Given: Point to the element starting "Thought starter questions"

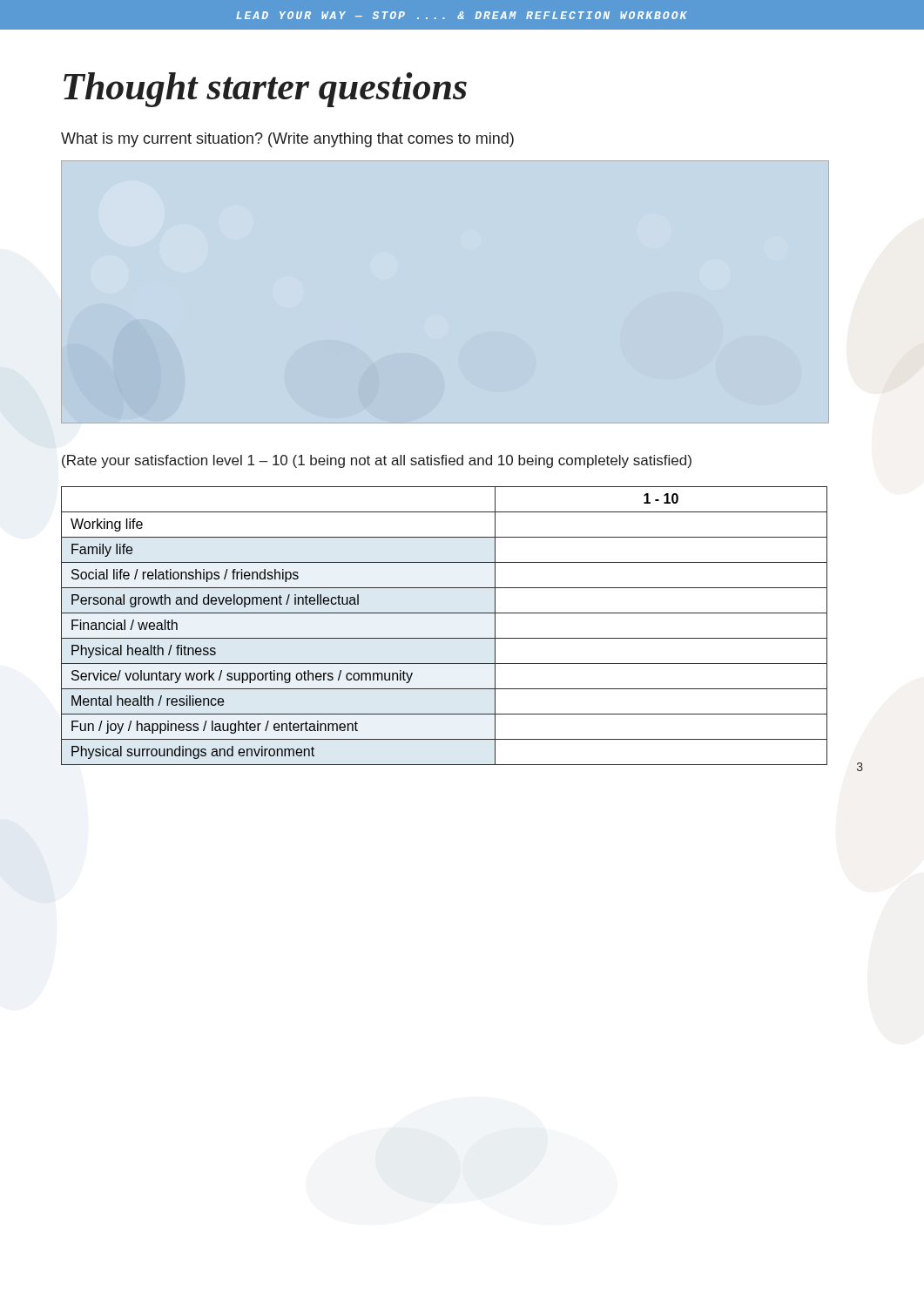Looking at the screenshot, I should 462,87.
